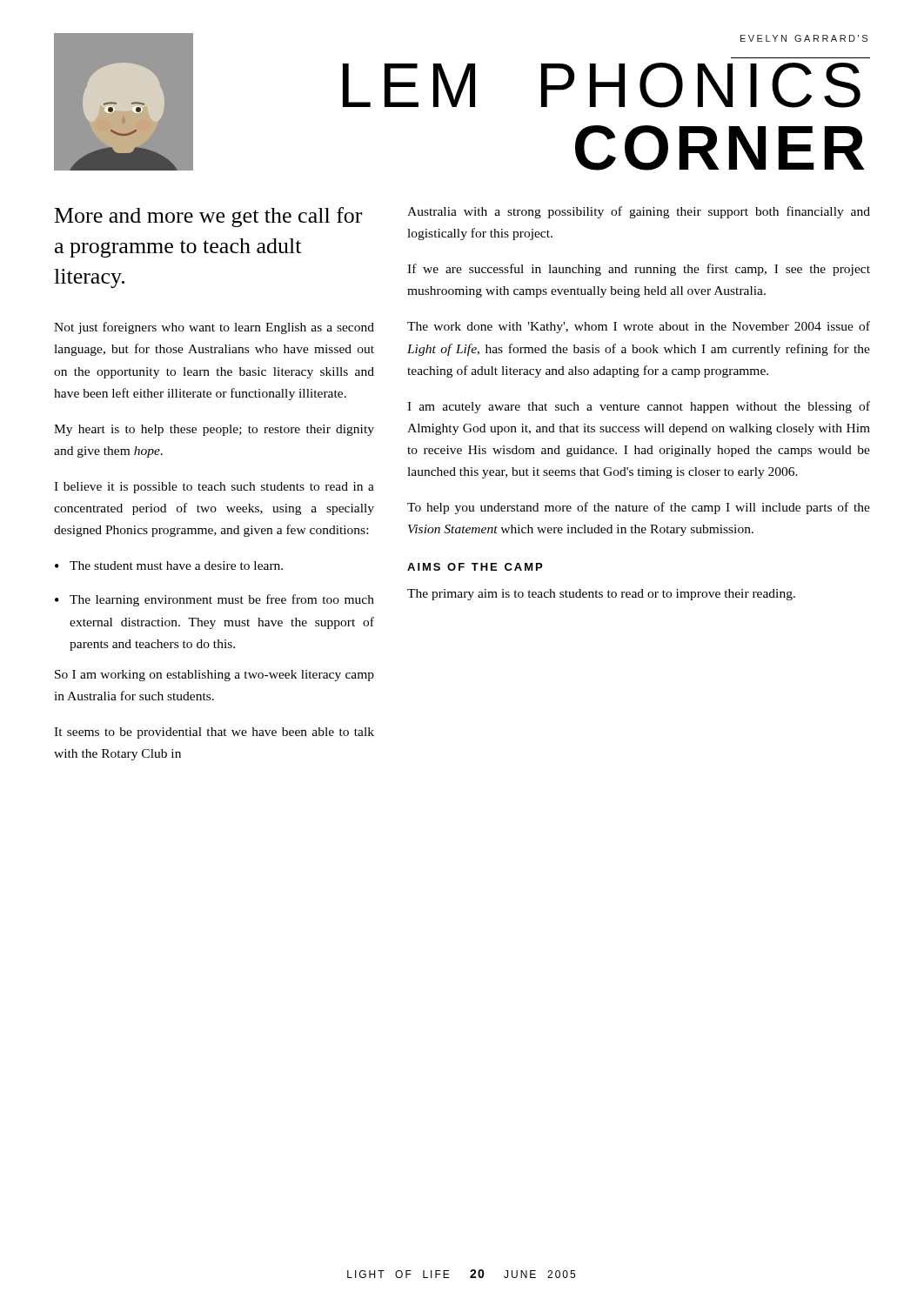Find the photo
Viewport: 924px width, 1305px height.
click(x=124, y=102)
